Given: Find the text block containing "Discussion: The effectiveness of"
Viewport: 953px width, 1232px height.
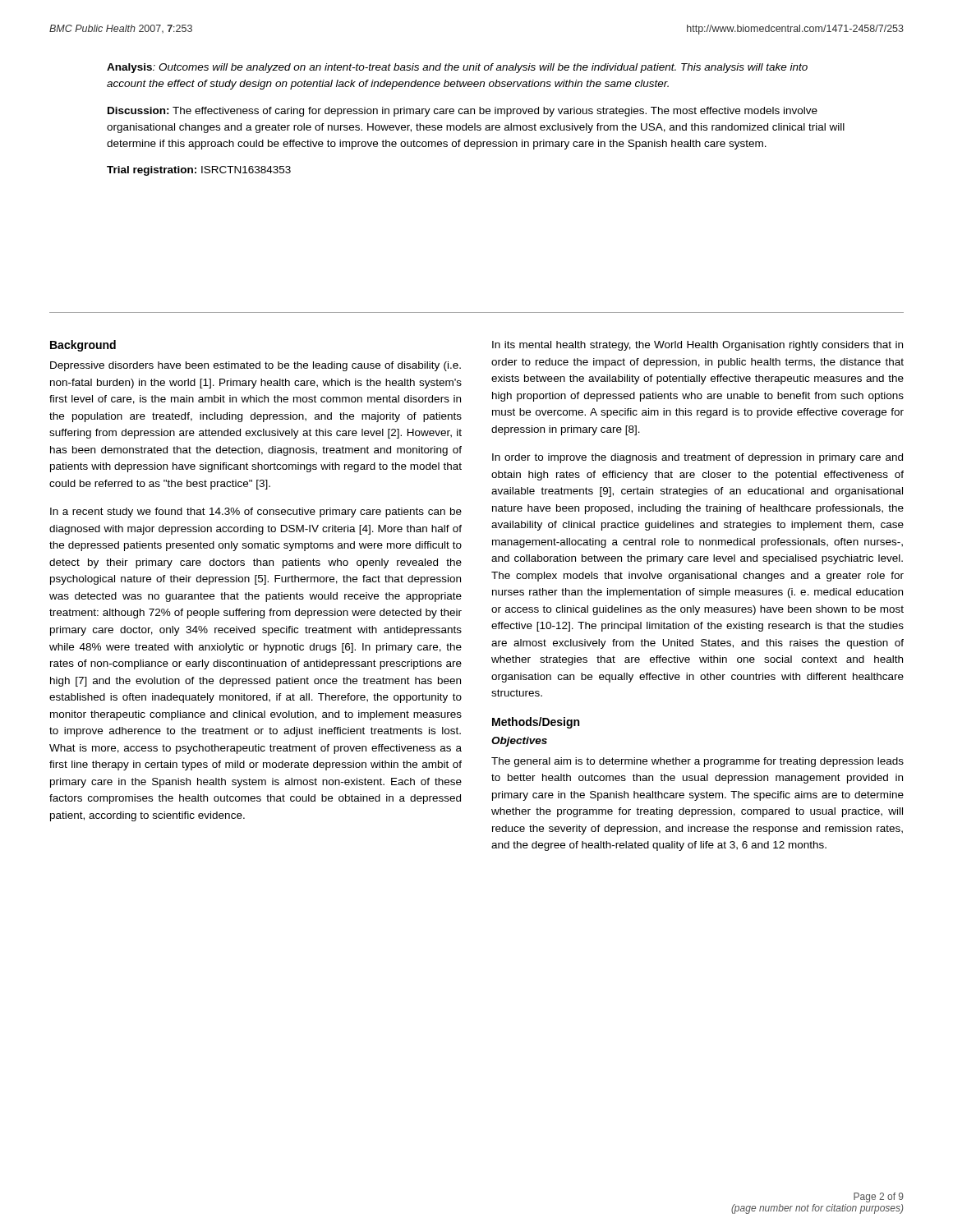Looking at the screenshot, I should (x=476, y=127).
